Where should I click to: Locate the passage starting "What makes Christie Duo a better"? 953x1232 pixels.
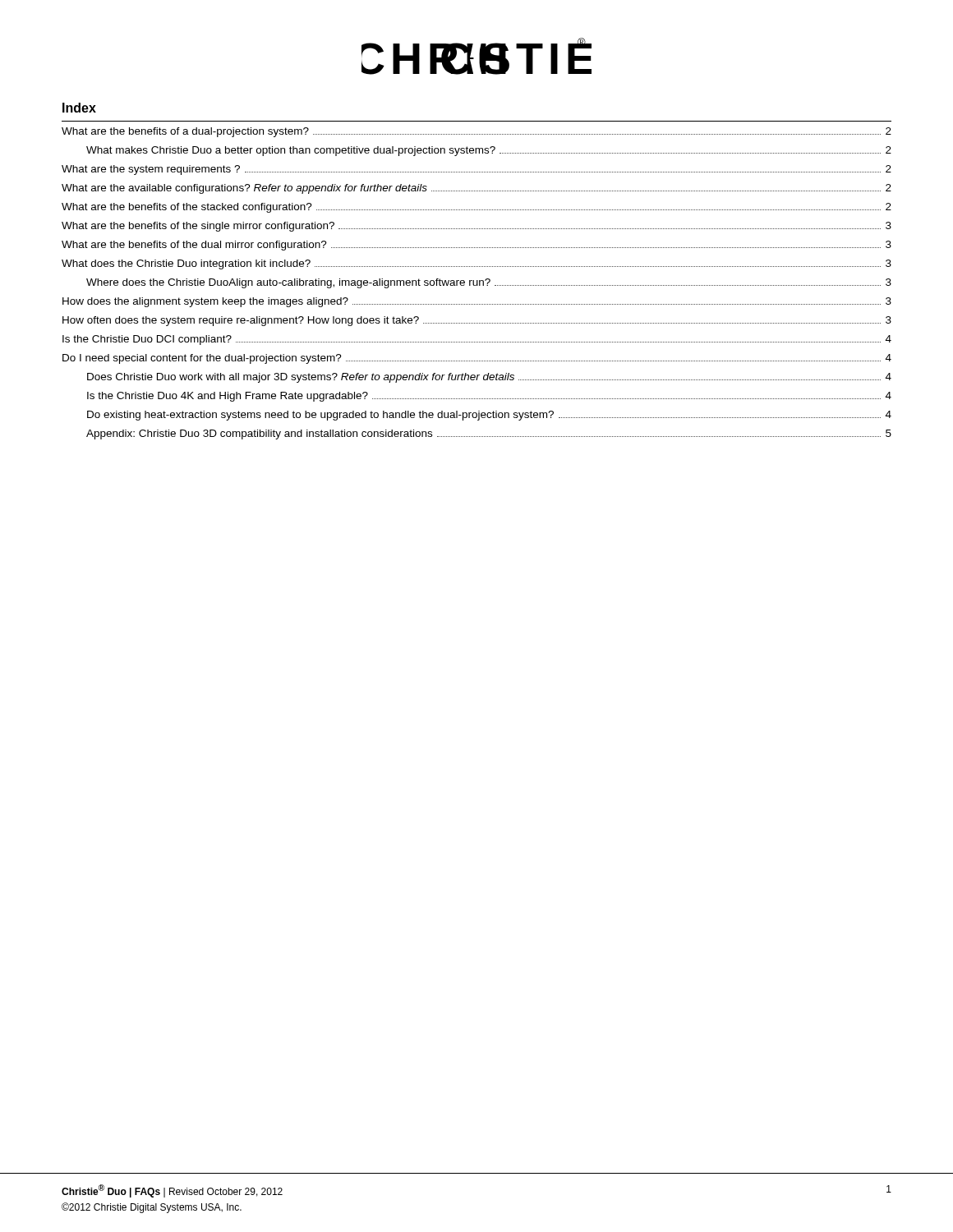[x=476, y=150]
